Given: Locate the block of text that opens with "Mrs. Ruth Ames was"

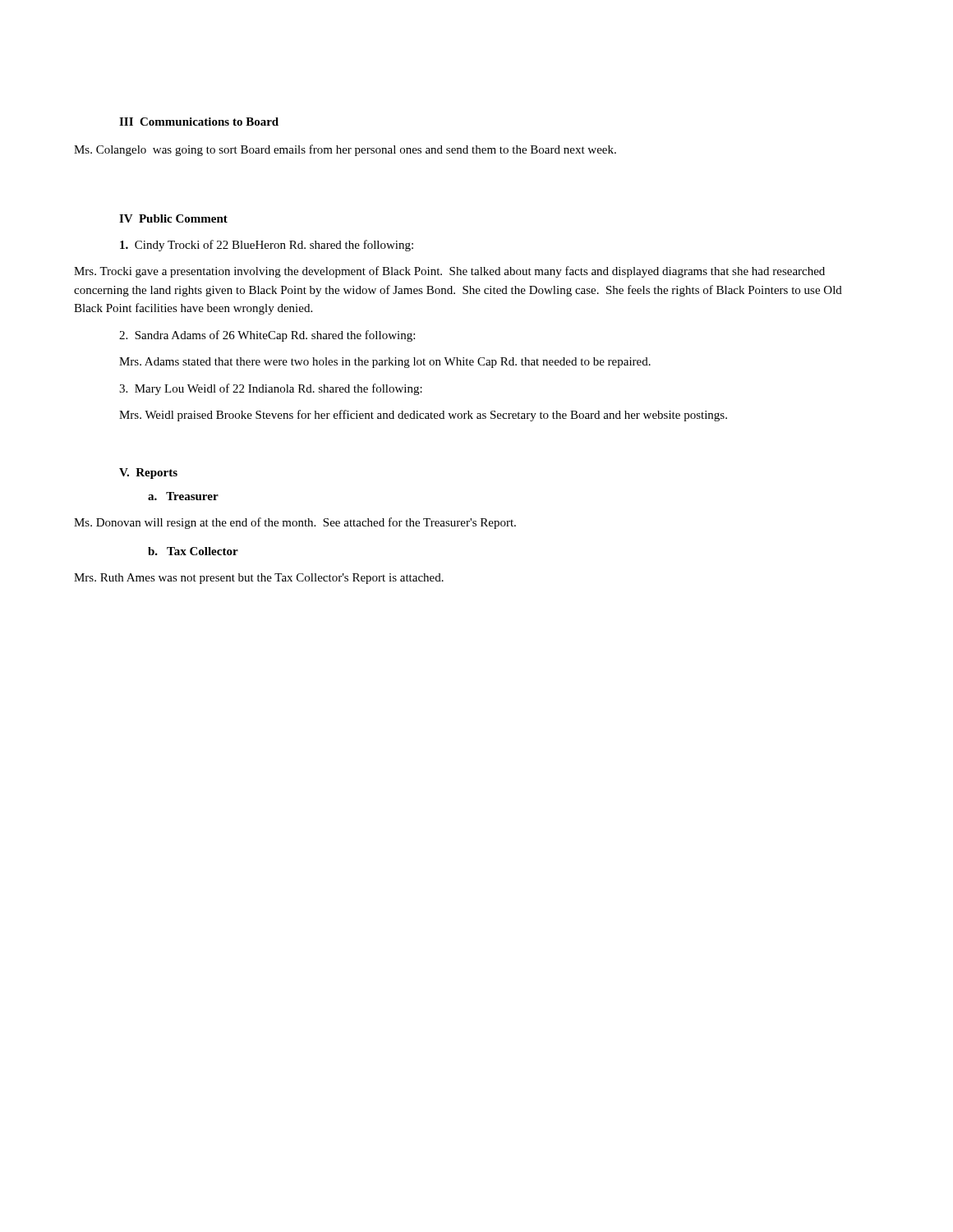Looking at the screenshot, I should [259, 577].
